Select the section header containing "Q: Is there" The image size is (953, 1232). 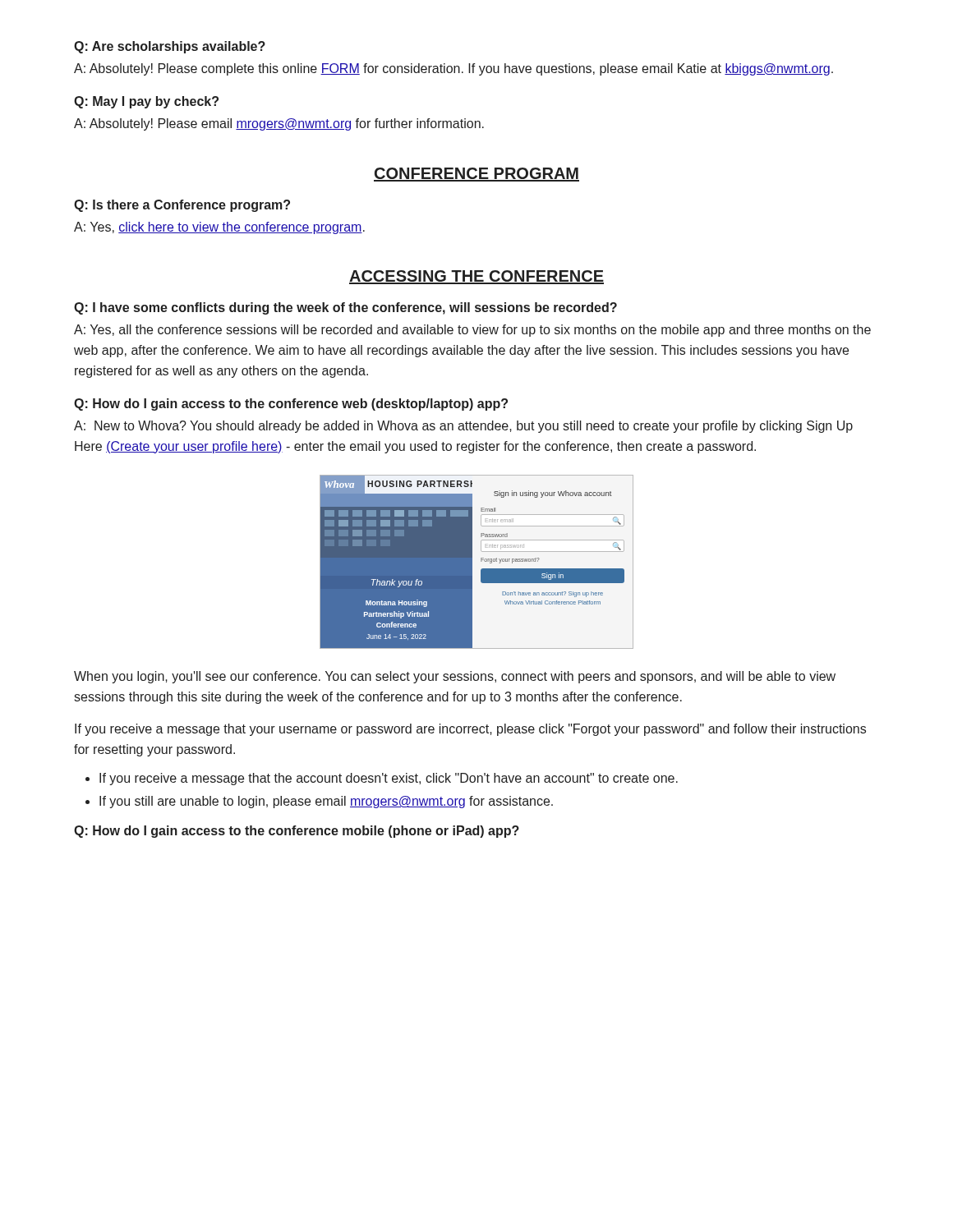point(182,205)
